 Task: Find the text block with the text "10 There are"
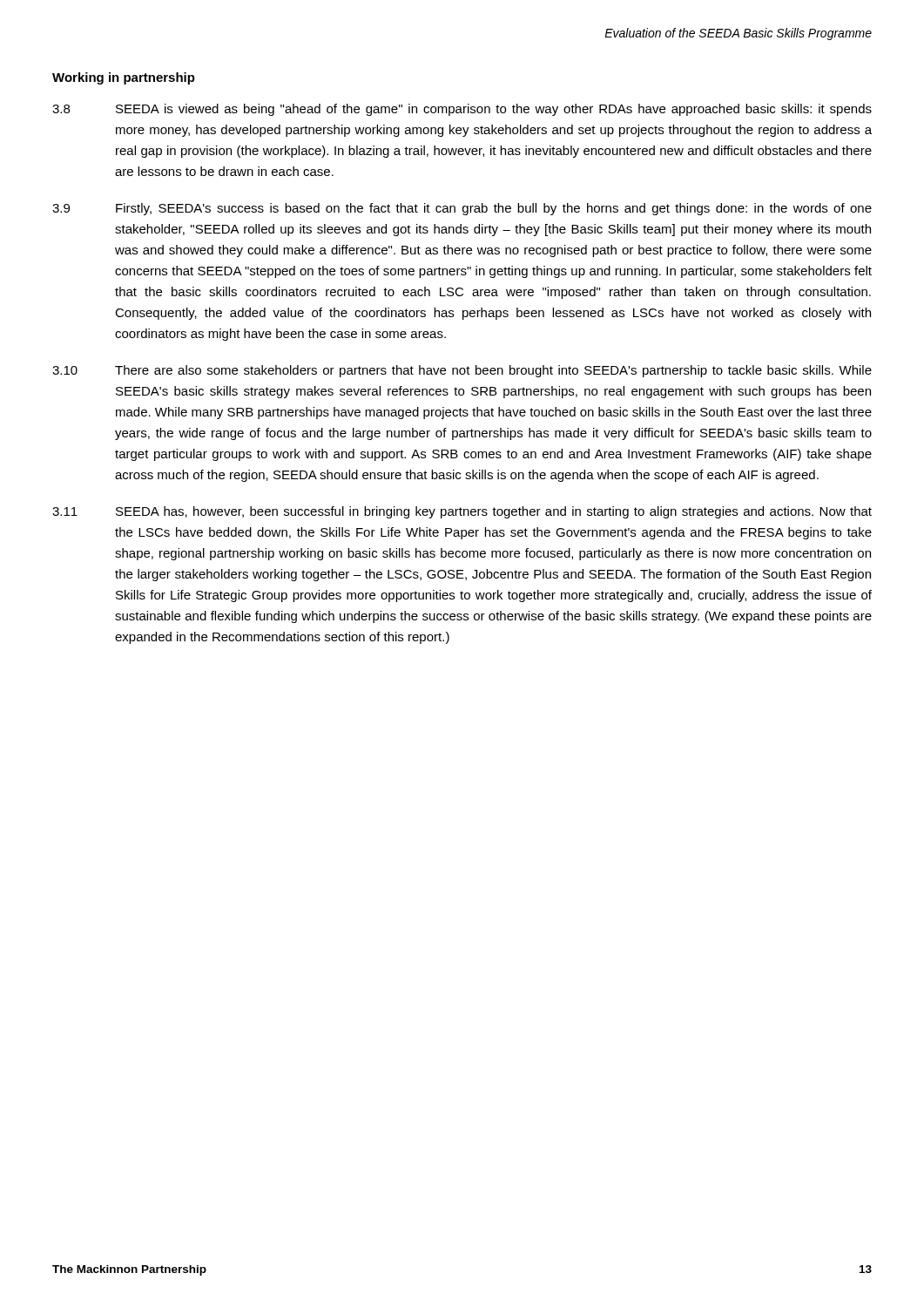click(462, 423)
